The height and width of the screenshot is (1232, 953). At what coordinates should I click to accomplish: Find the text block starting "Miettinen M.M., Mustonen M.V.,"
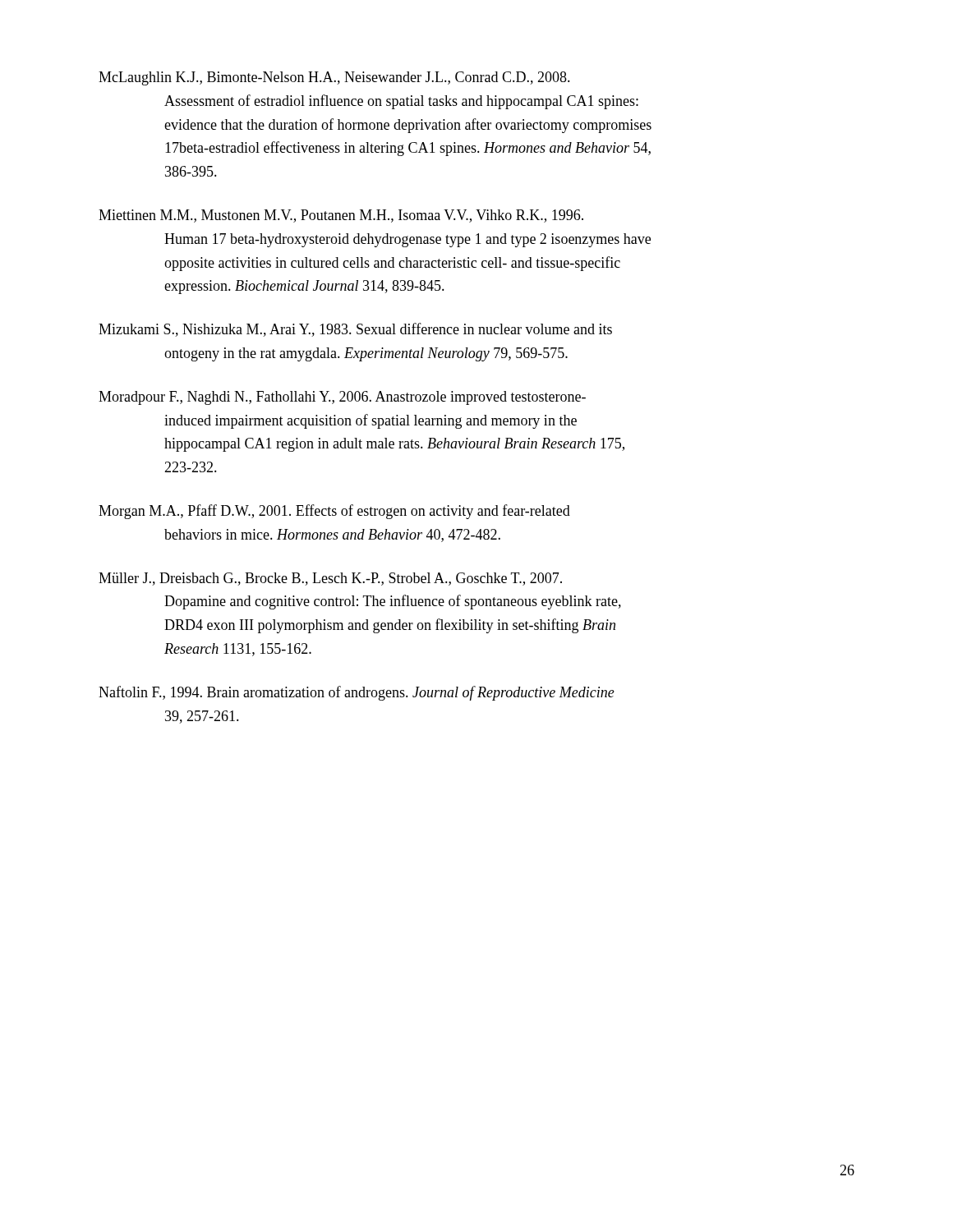tap(476, 251)
